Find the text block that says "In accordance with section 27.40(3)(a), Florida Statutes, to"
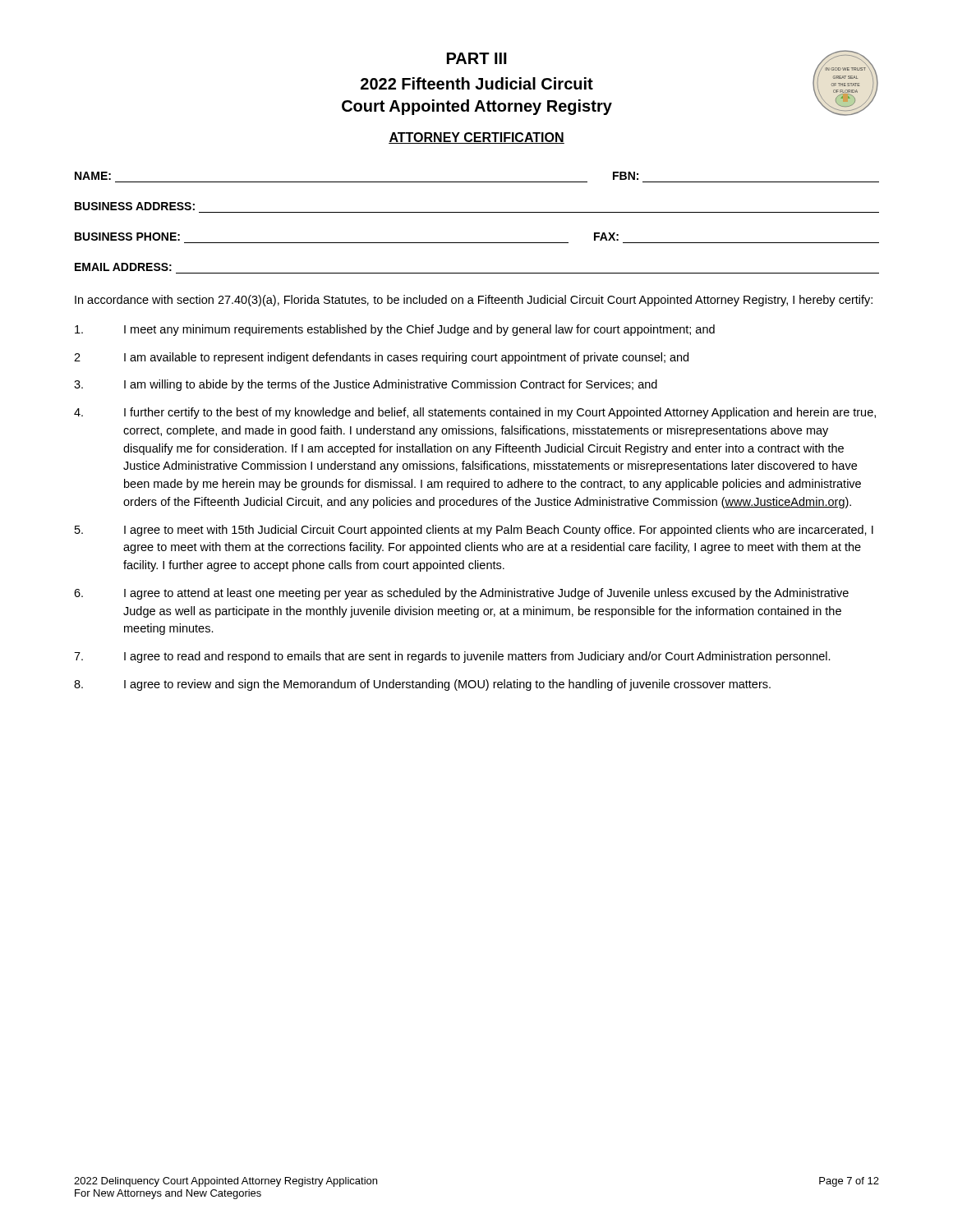 (474, 300)
